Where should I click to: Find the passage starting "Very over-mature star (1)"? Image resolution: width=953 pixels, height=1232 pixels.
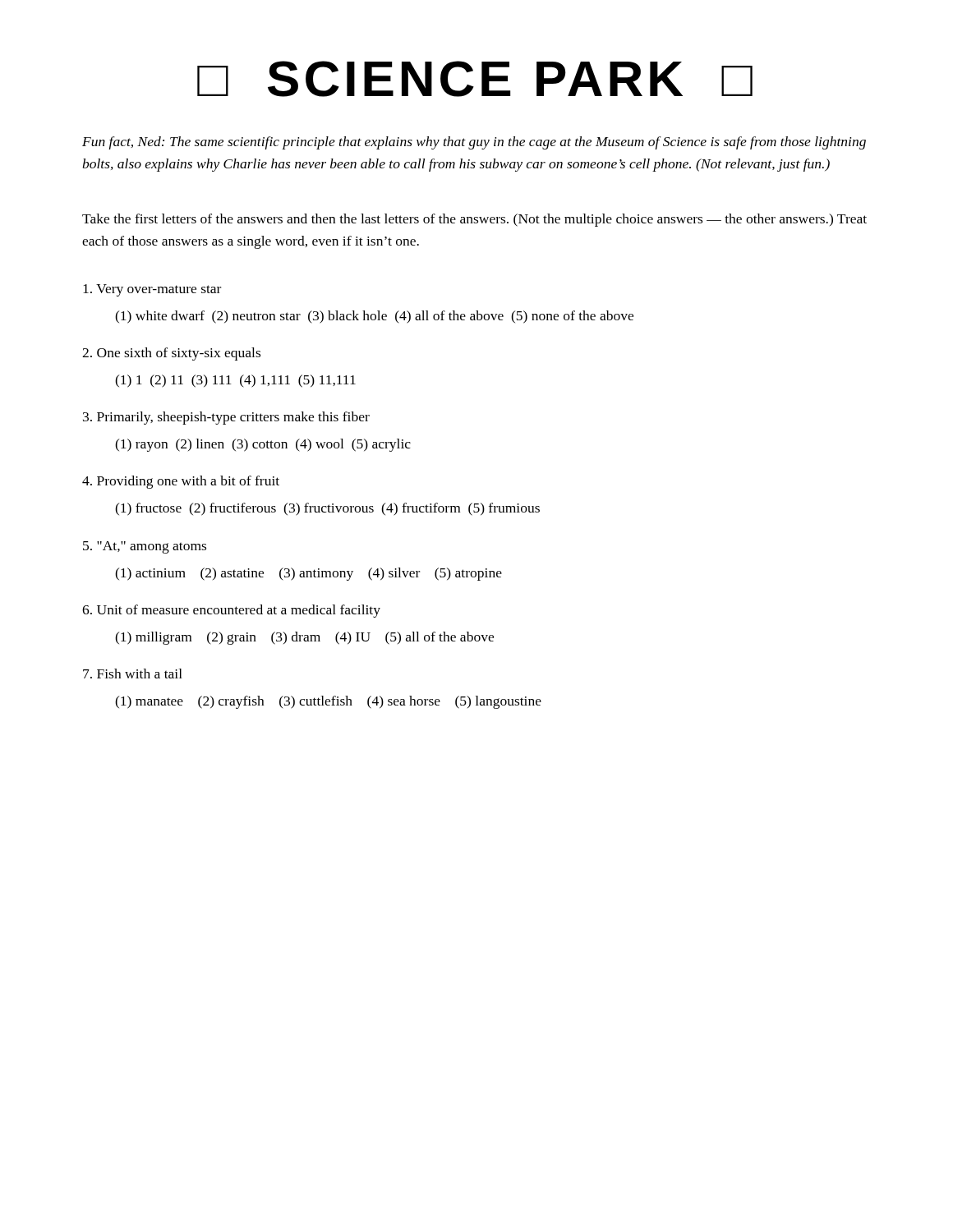tap(476, 302)
